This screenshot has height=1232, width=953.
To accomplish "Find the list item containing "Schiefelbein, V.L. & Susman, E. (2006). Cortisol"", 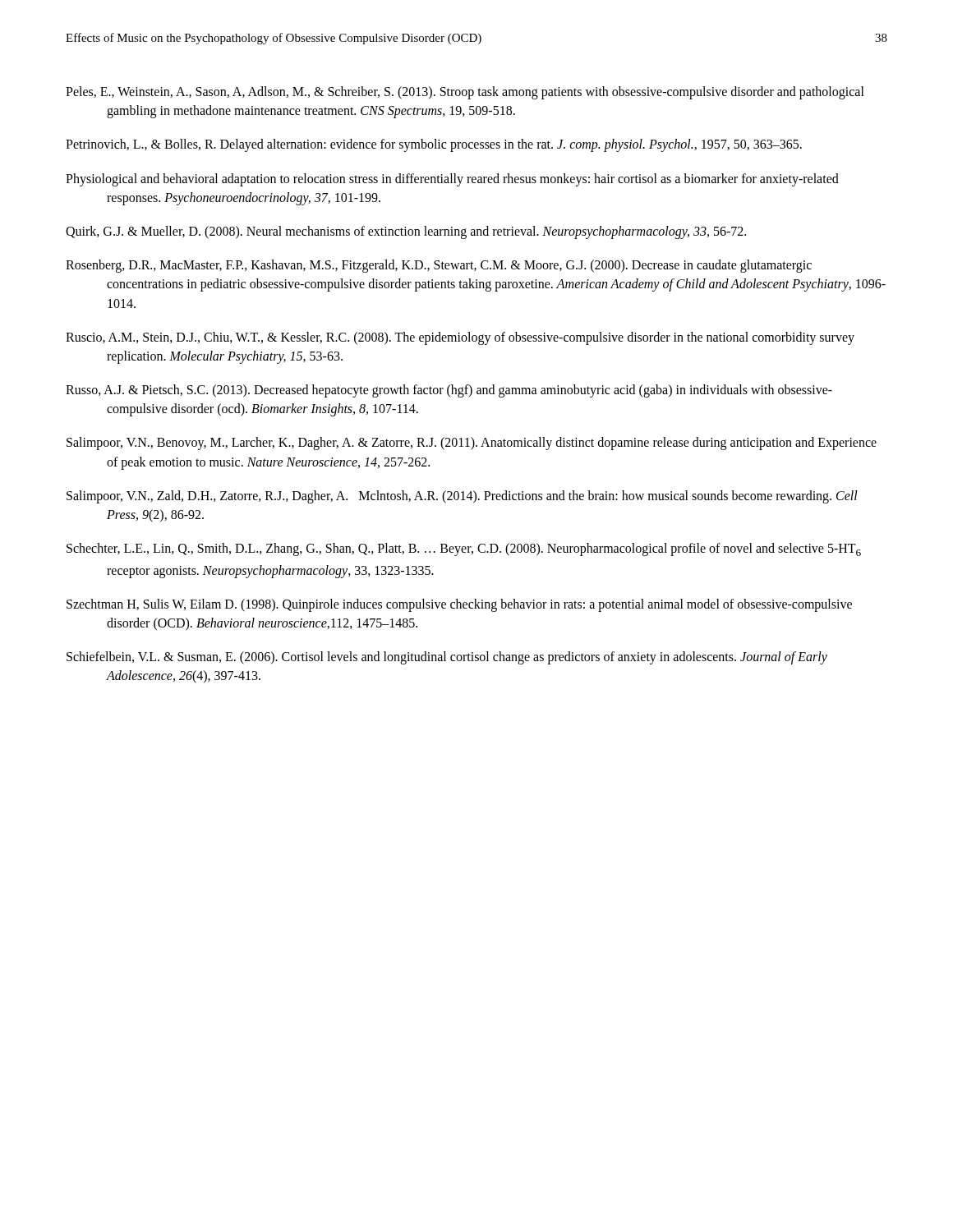I will (446, 666).
